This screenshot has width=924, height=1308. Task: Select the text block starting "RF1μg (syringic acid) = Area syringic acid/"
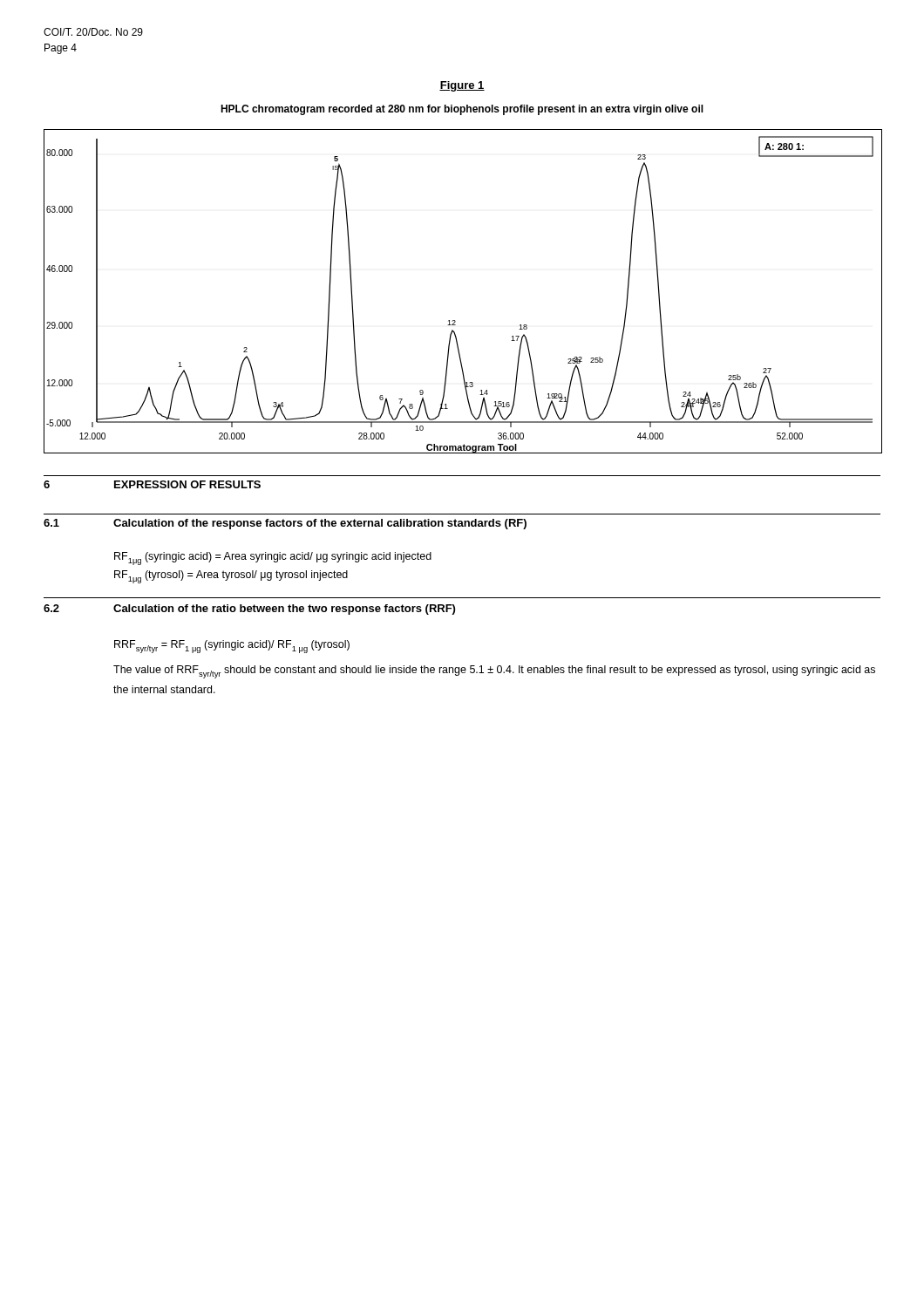point(272,567)
